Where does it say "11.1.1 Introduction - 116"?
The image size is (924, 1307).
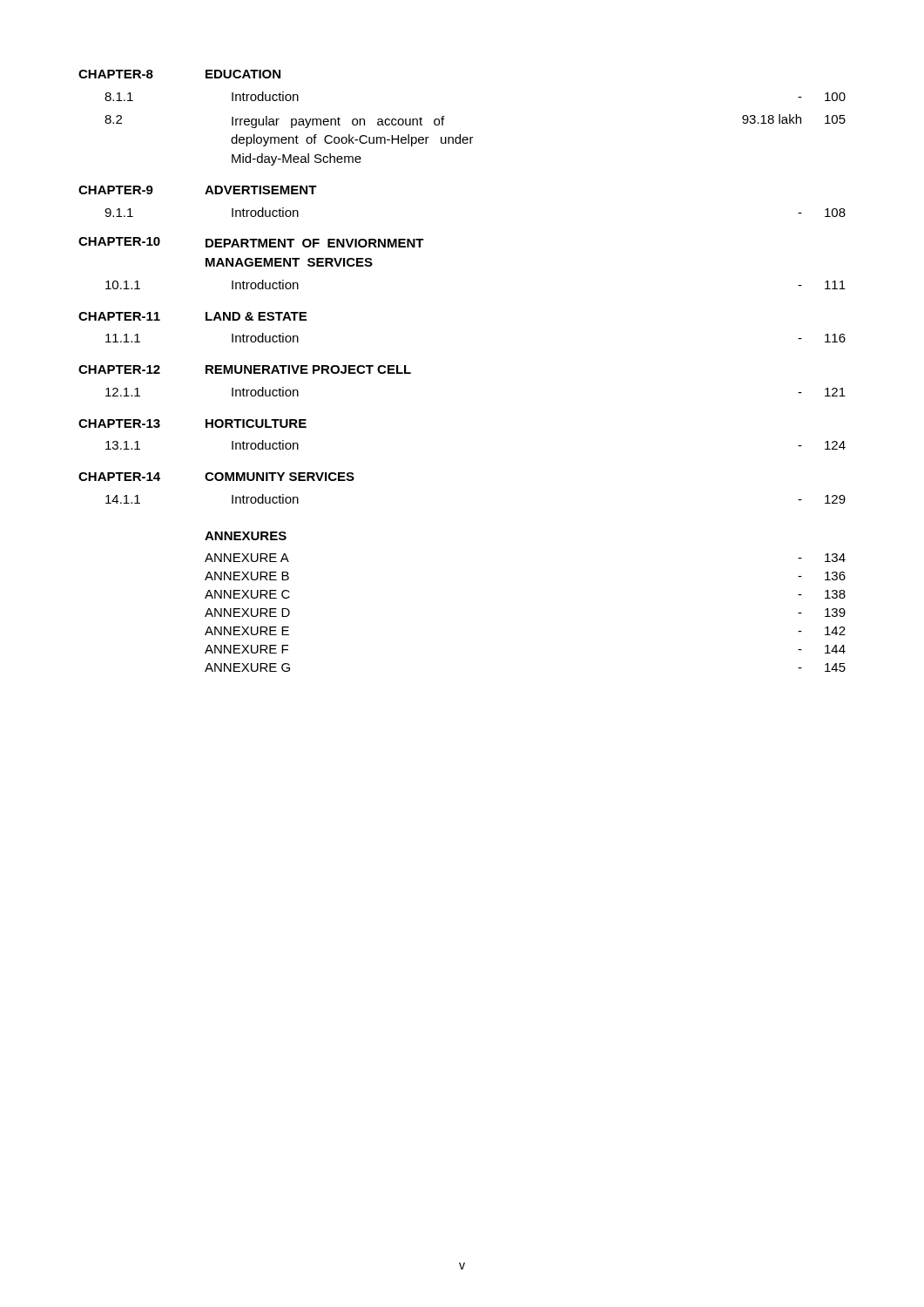[x=127, y=338]
